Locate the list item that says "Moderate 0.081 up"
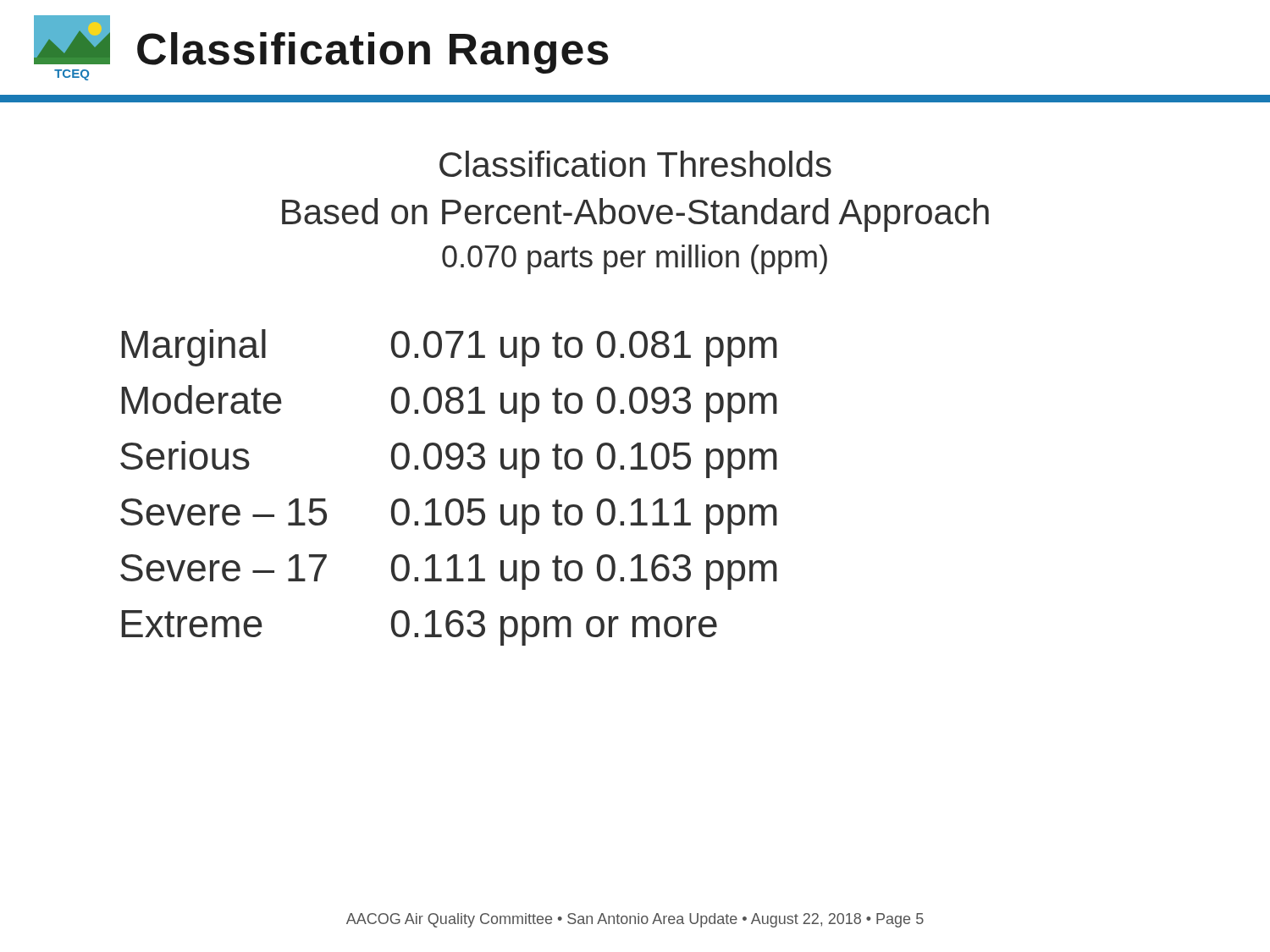 point(449,400)
